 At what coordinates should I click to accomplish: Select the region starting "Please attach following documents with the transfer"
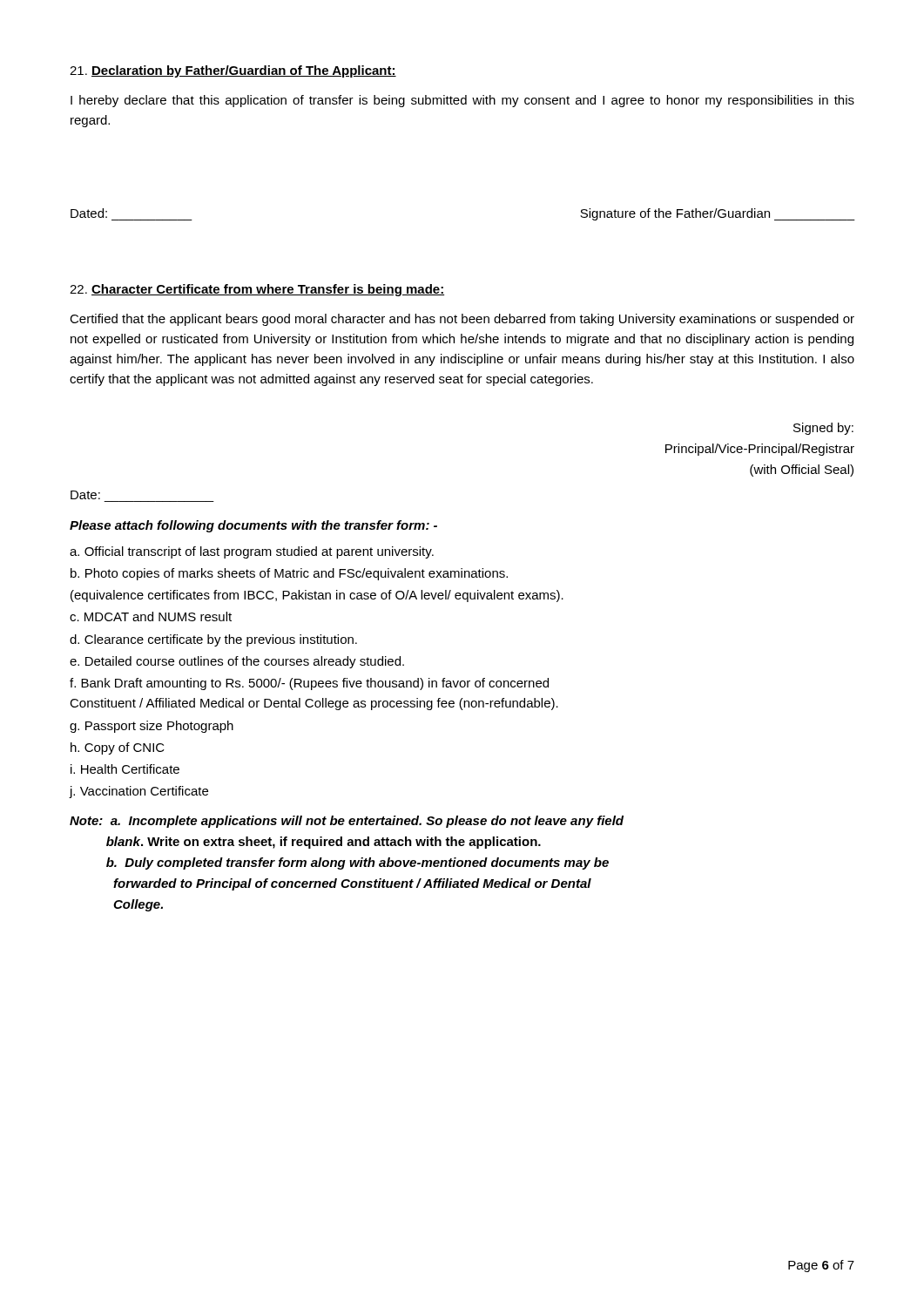[x=254, y=525]
